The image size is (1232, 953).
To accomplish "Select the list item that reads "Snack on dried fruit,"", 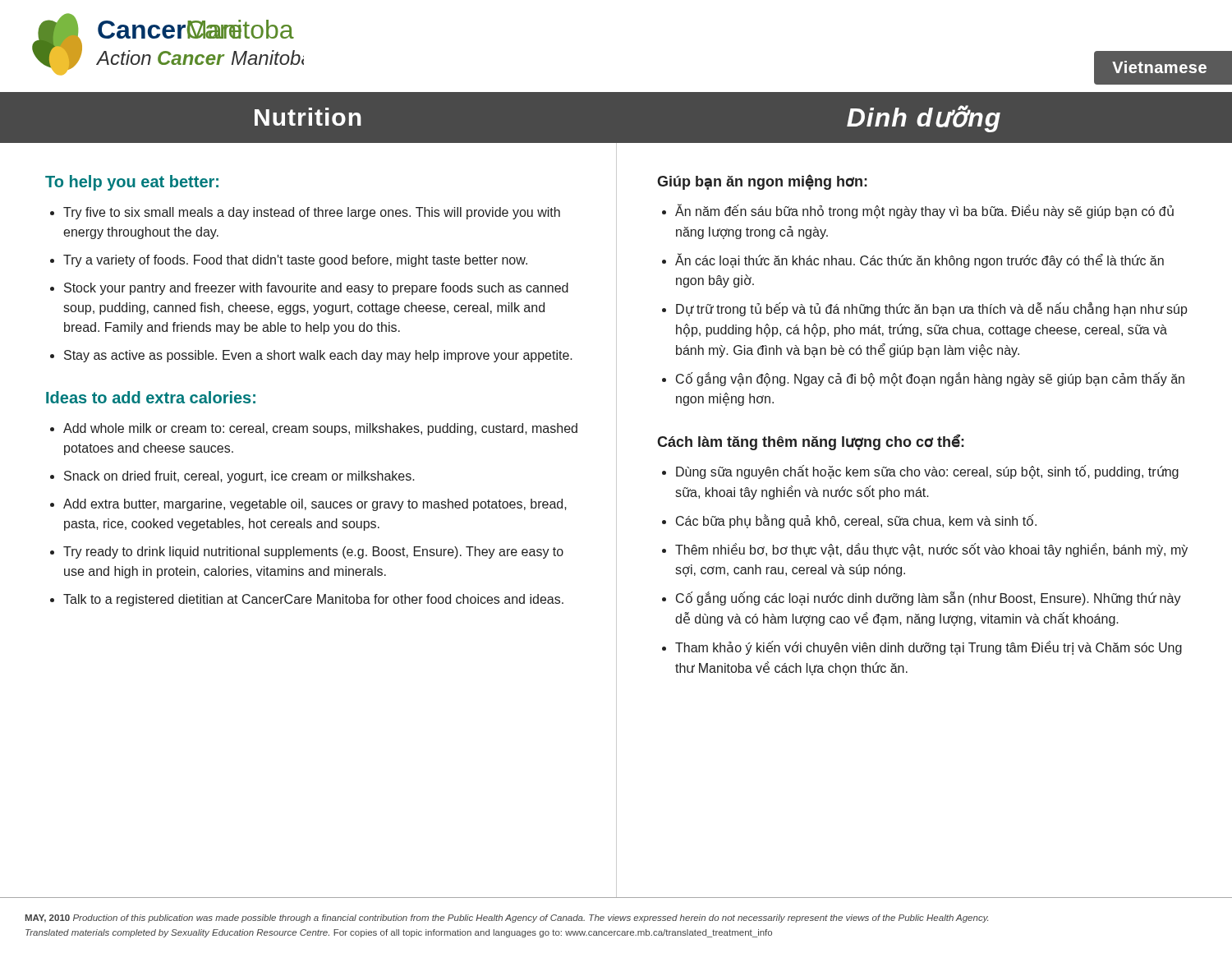I will [x=239, y=476].
